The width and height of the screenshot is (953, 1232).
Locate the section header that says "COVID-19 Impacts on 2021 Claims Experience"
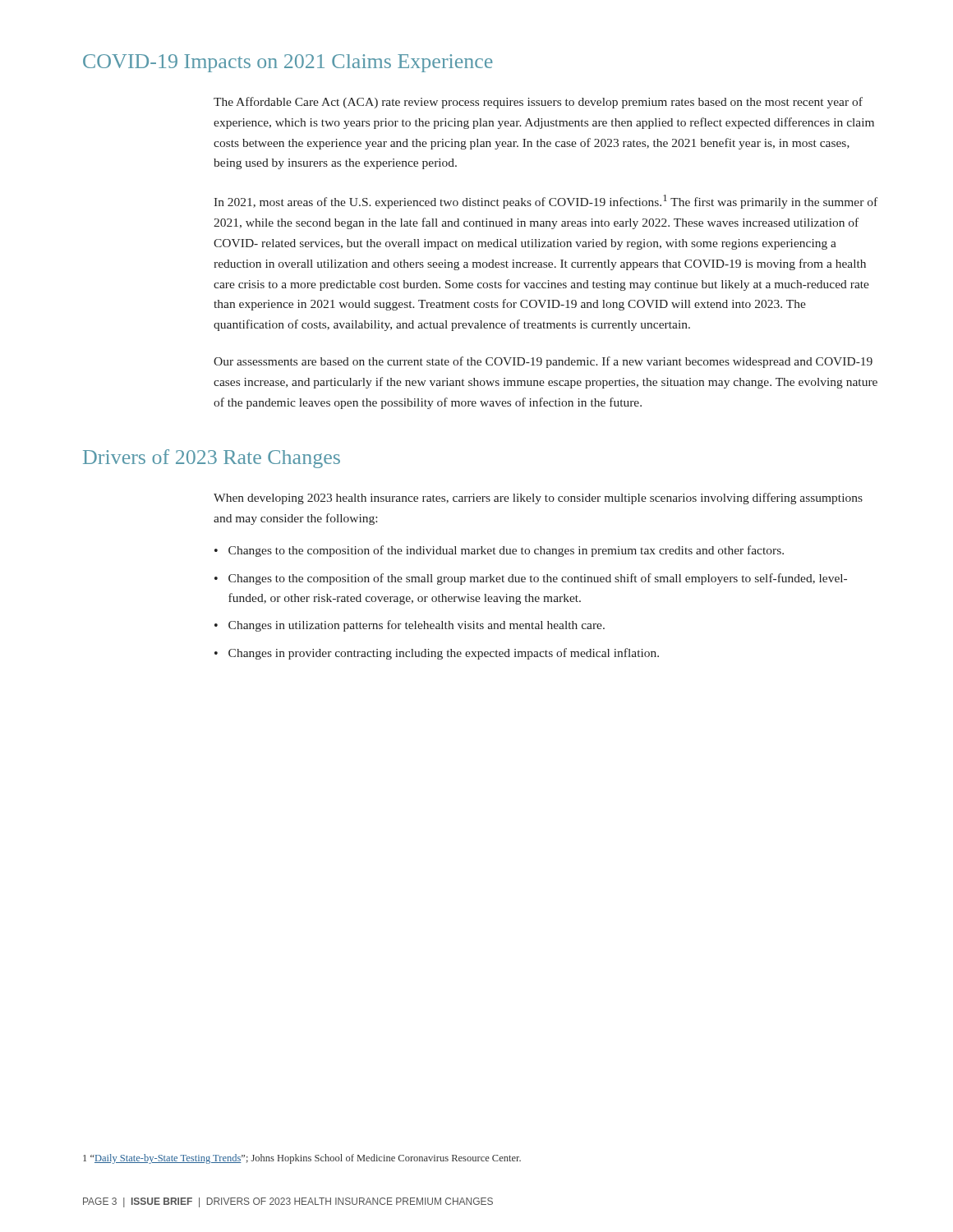(x=481, y=62)
